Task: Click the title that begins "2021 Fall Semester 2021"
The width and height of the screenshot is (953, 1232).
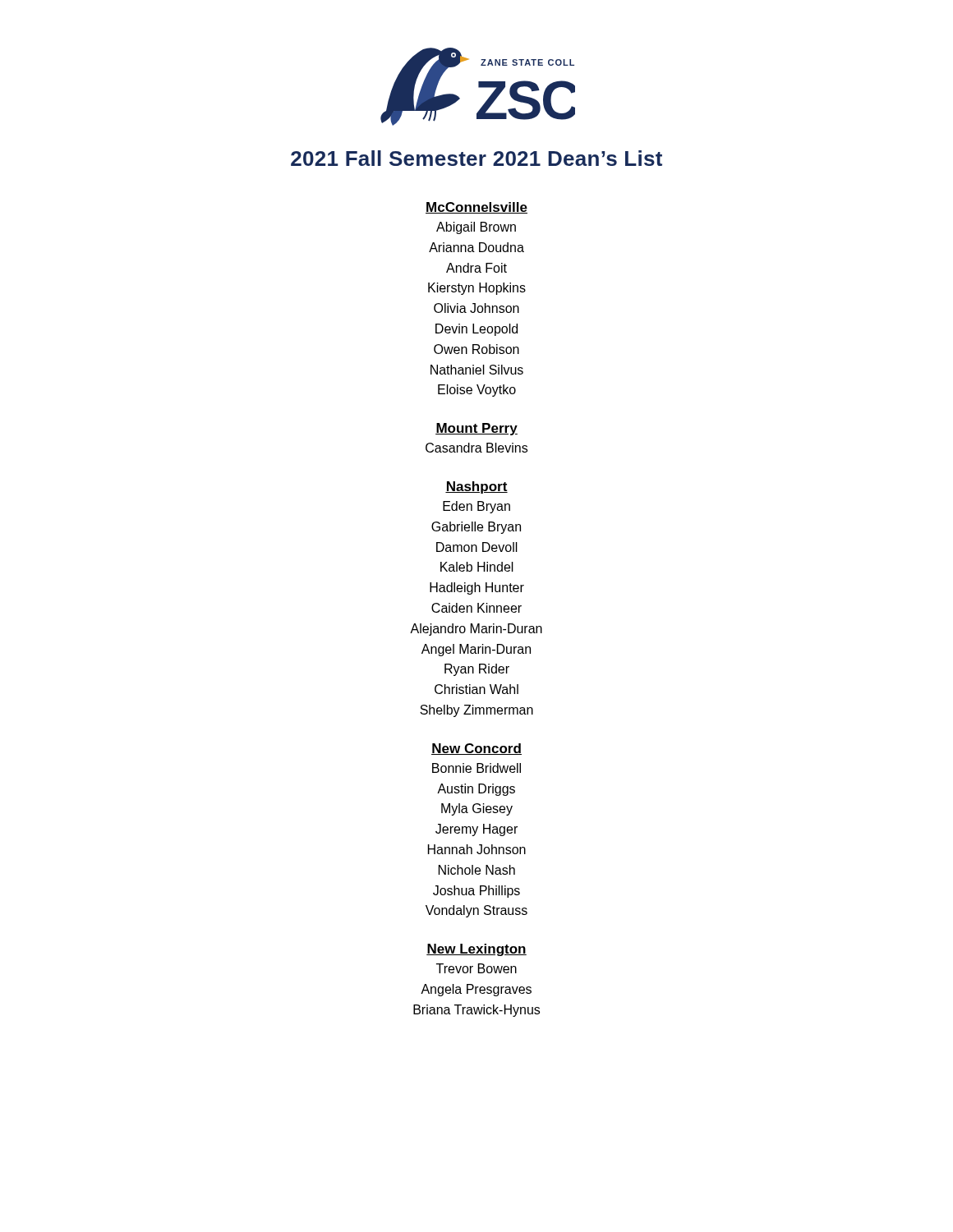Action: coord(476,159)
